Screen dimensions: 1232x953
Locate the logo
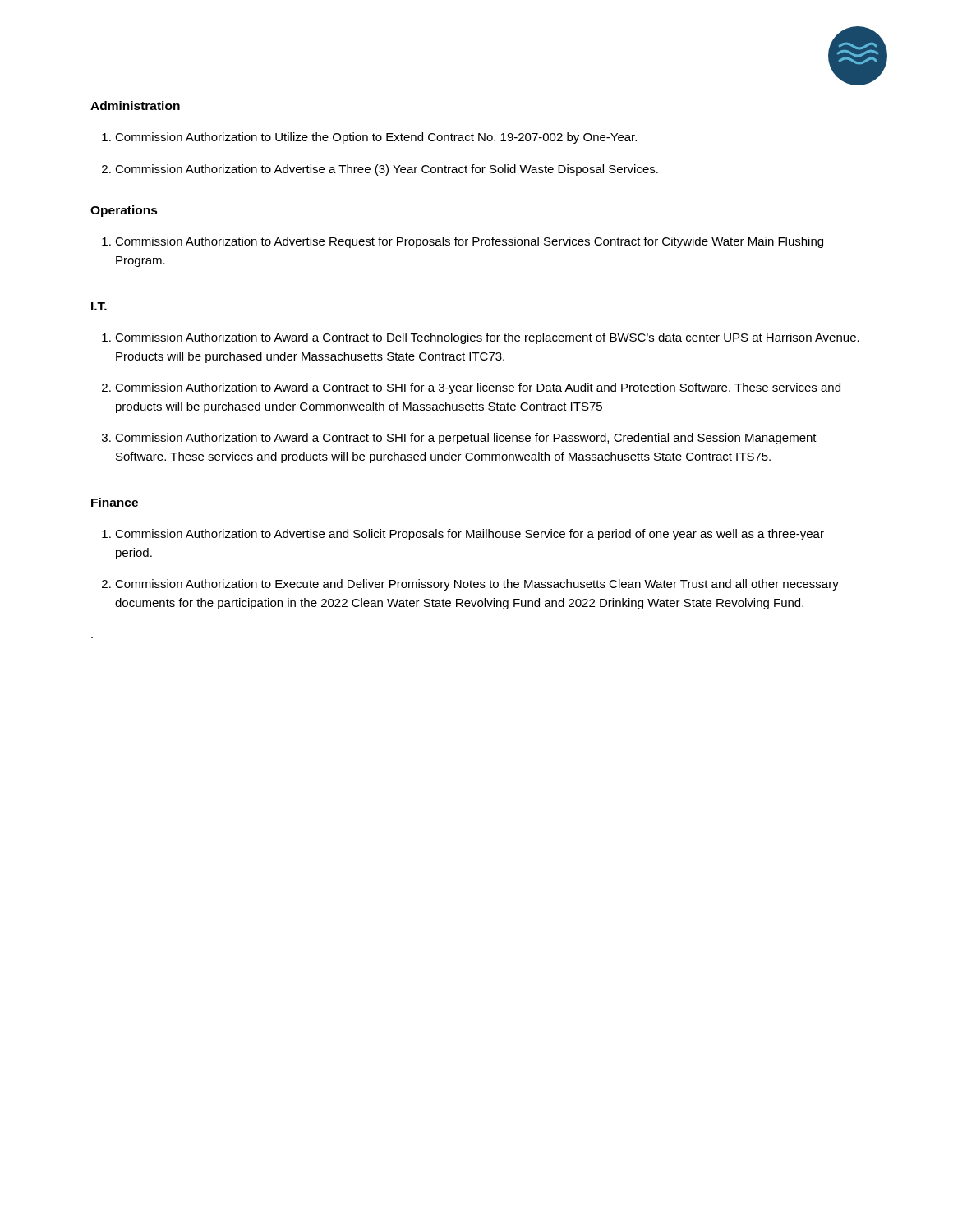pos(858,56)
